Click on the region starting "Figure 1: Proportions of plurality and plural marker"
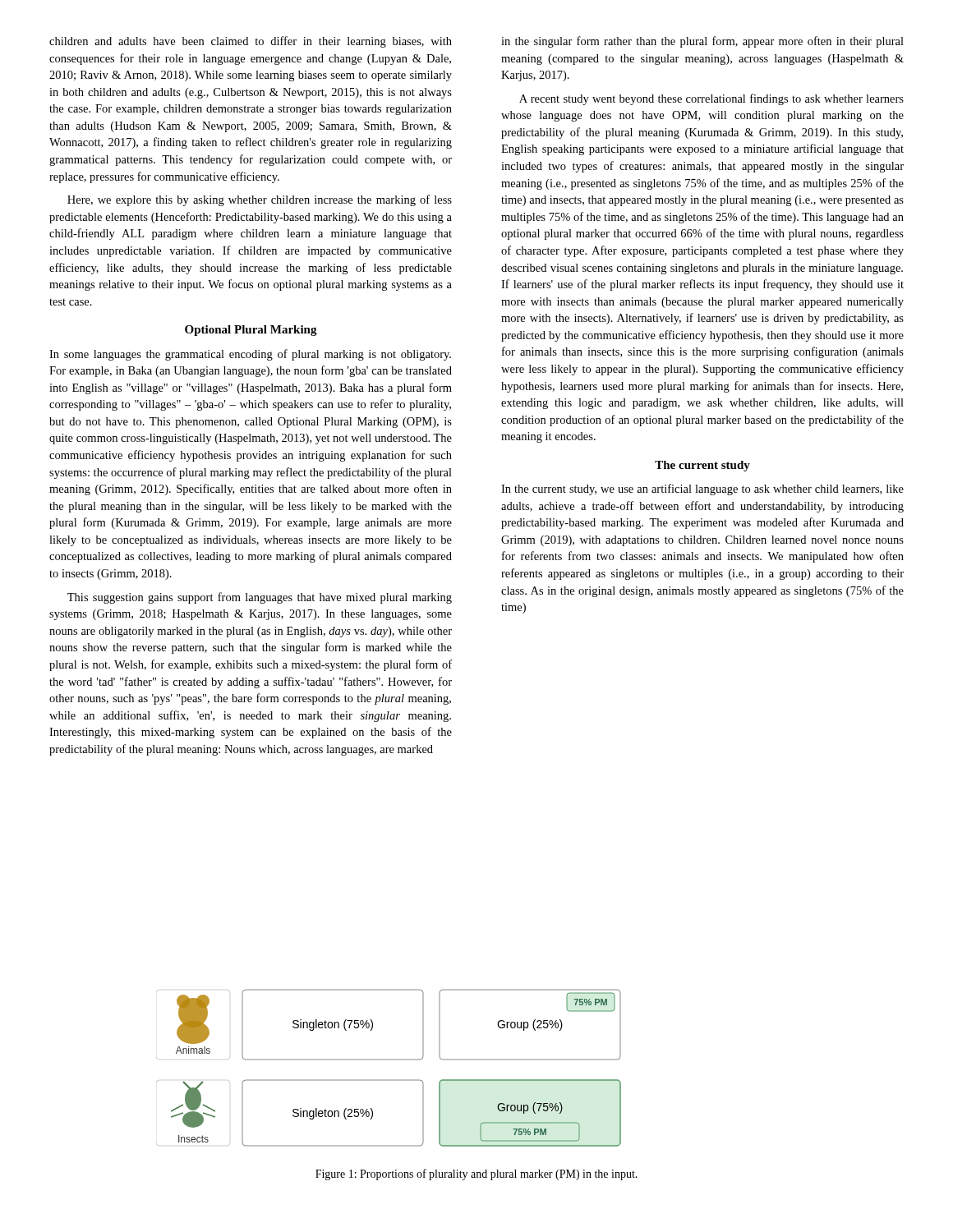The image size is (953, 1232). click(476, 1174)
